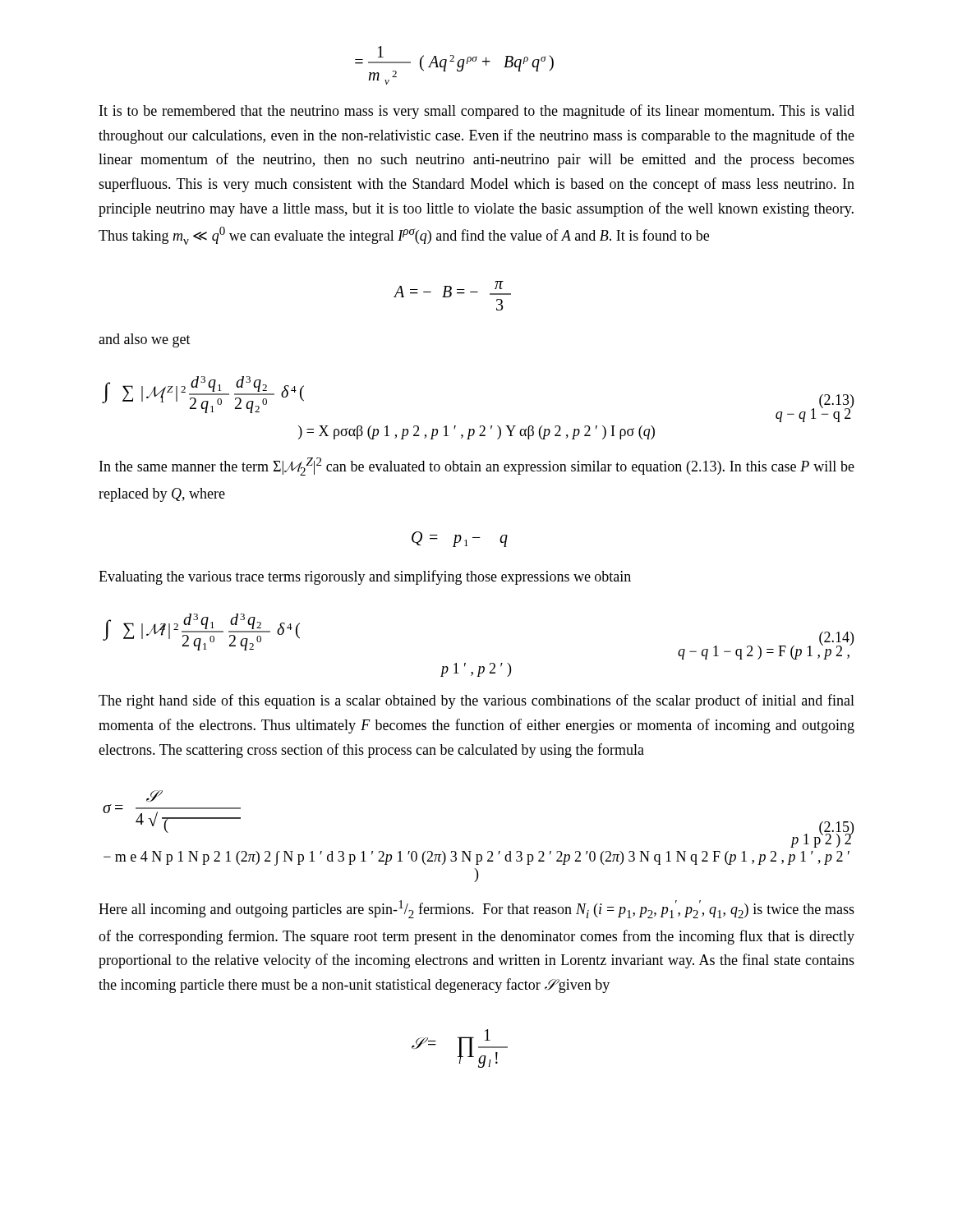The height and width of the screenshot is (1232, 953).
Task: Navigate to the text starting "It is to be remembered that the neutrino"
Action: click(x=476, y=175)
